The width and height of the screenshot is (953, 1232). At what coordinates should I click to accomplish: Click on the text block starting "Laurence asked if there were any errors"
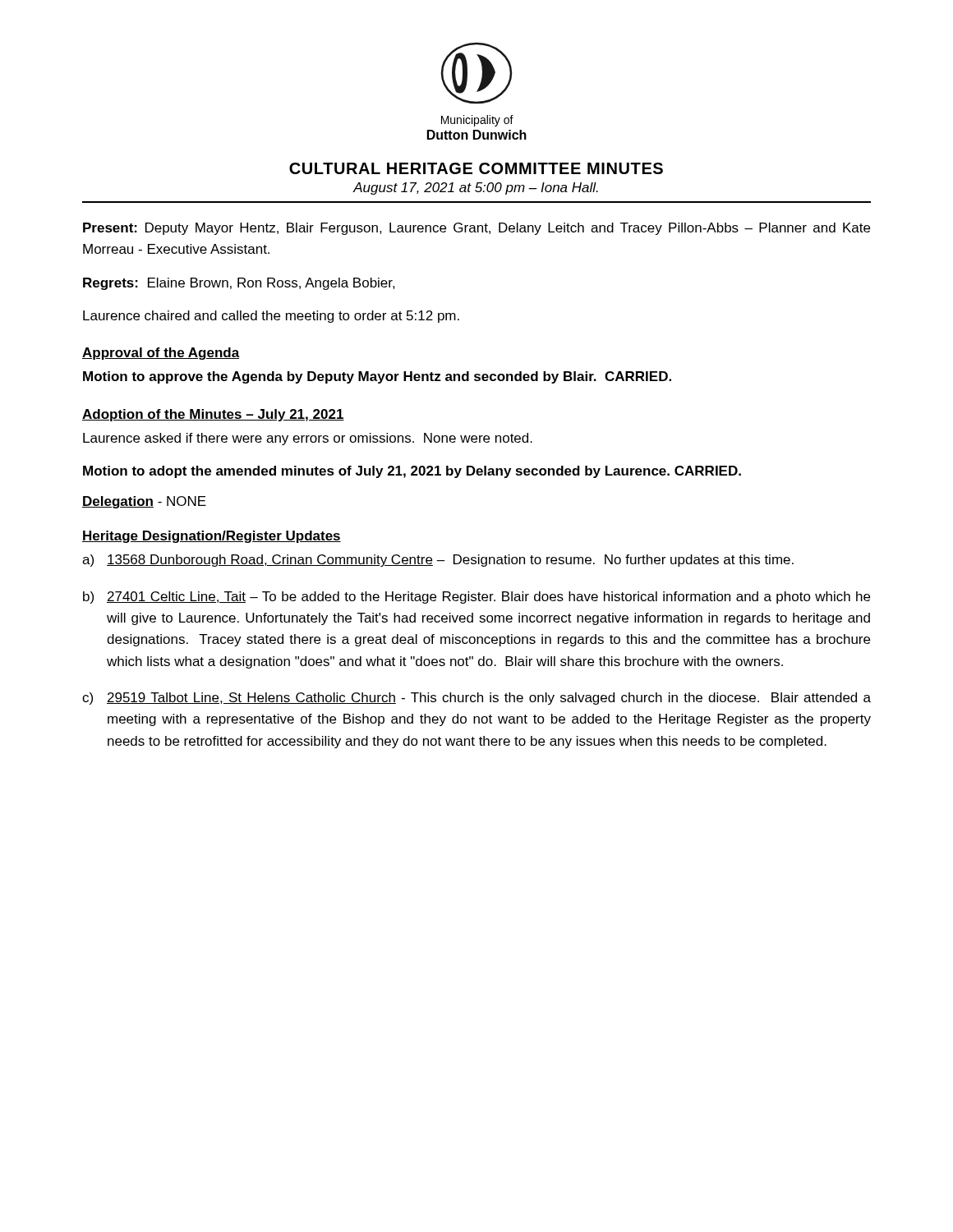pos(308,438)
